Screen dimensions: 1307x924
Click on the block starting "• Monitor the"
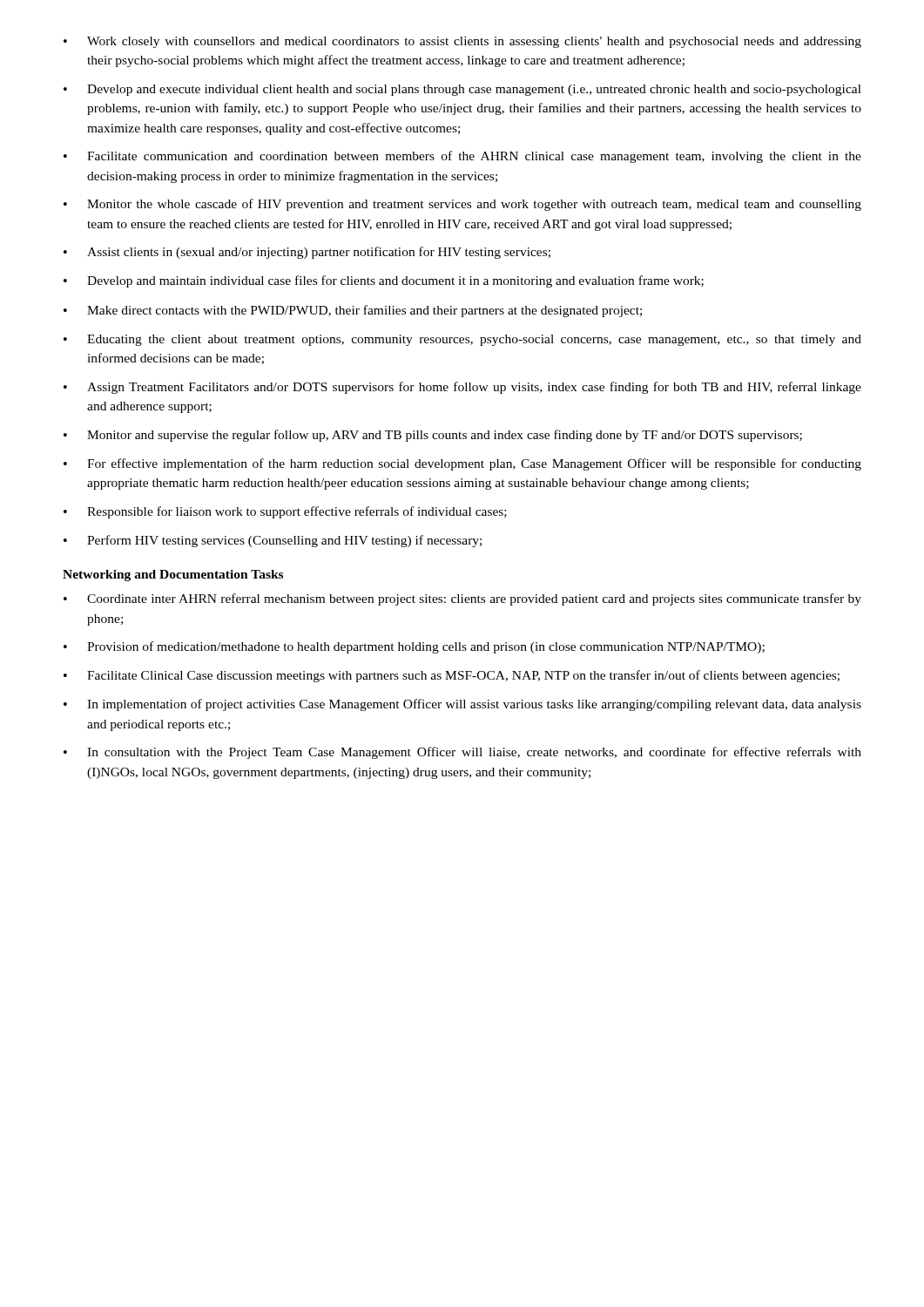462,214
